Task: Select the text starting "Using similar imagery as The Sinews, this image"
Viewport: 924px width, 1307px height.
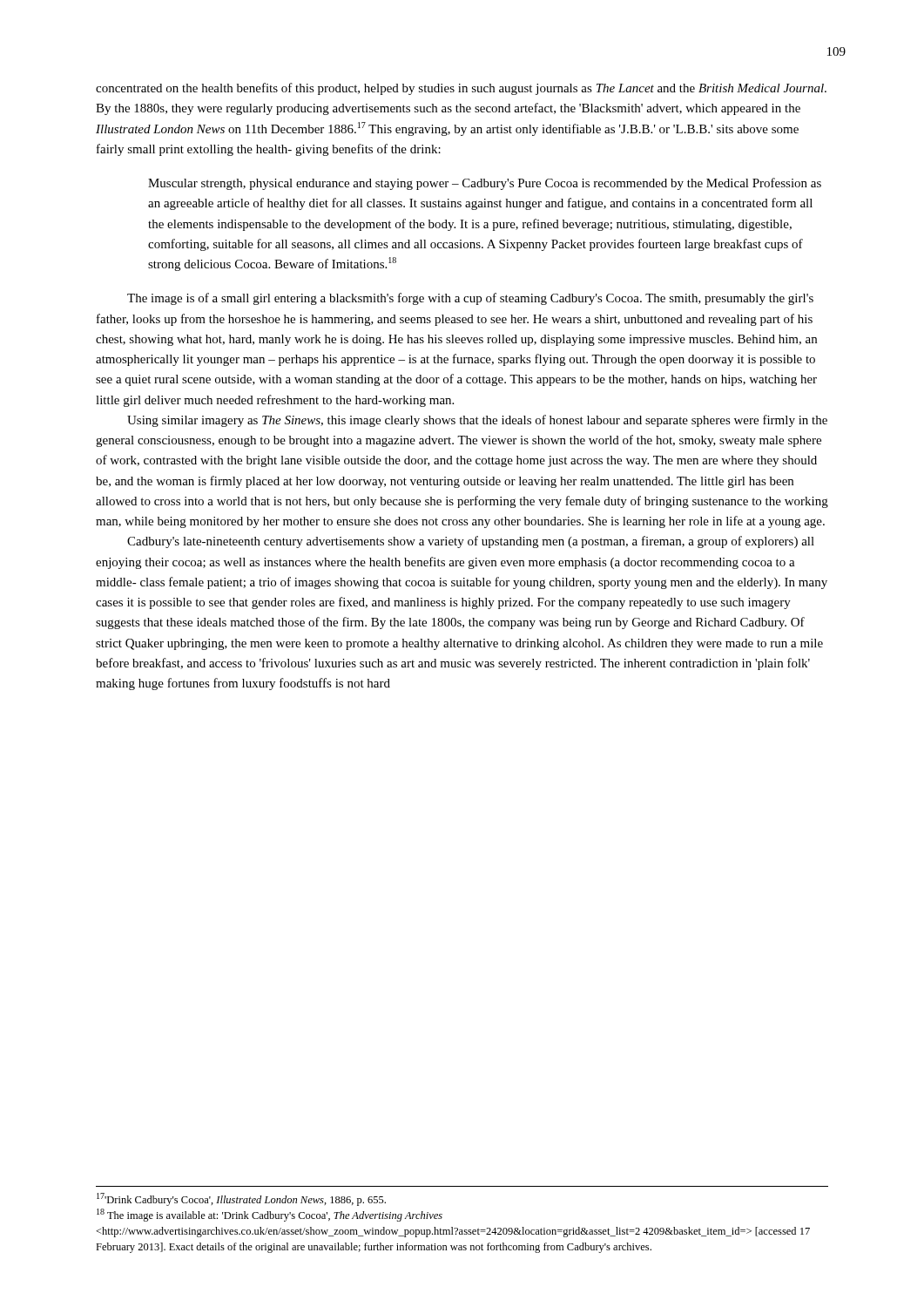Action: point(462,471)
